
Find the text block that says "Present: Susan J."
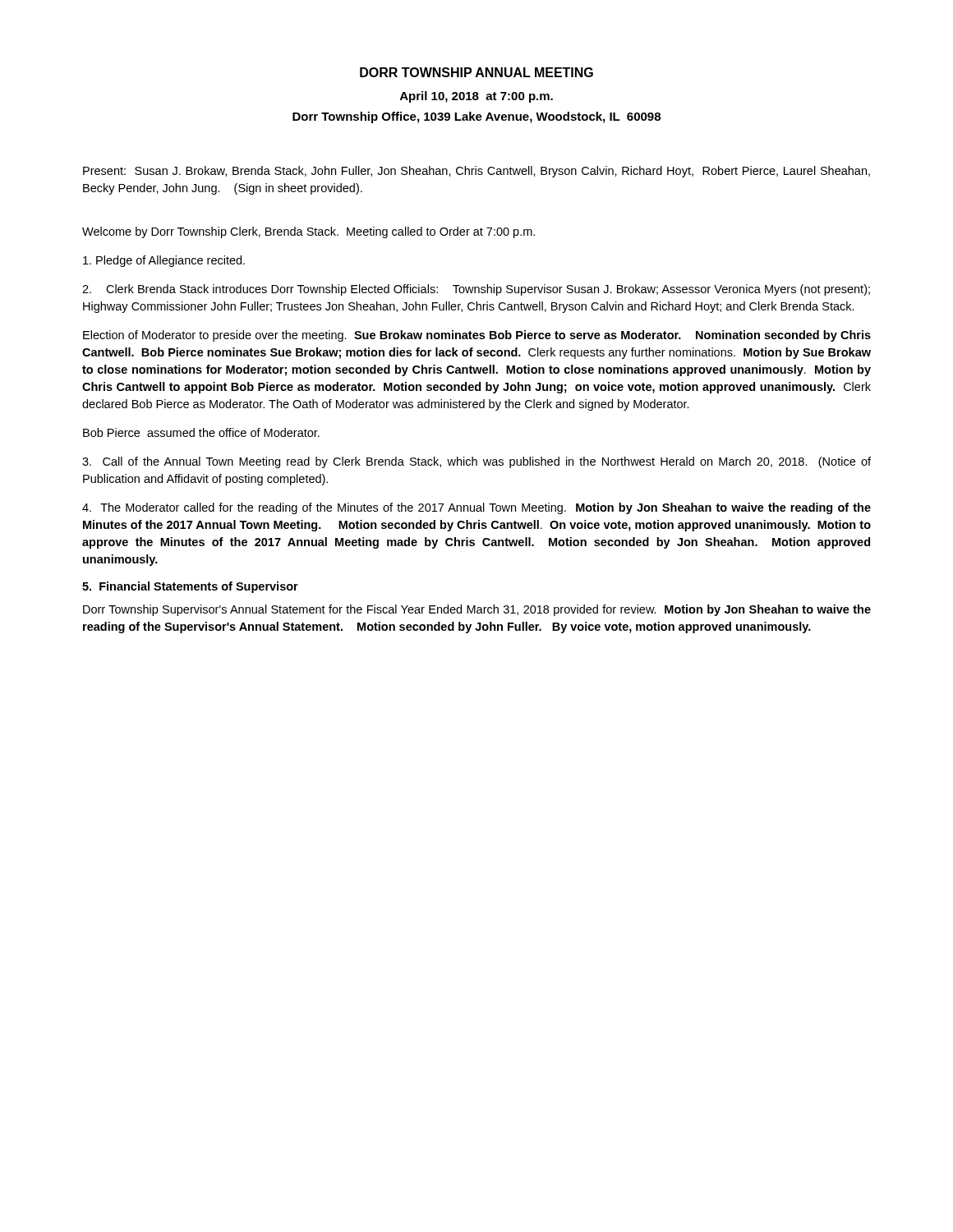[x=476, y=179]
